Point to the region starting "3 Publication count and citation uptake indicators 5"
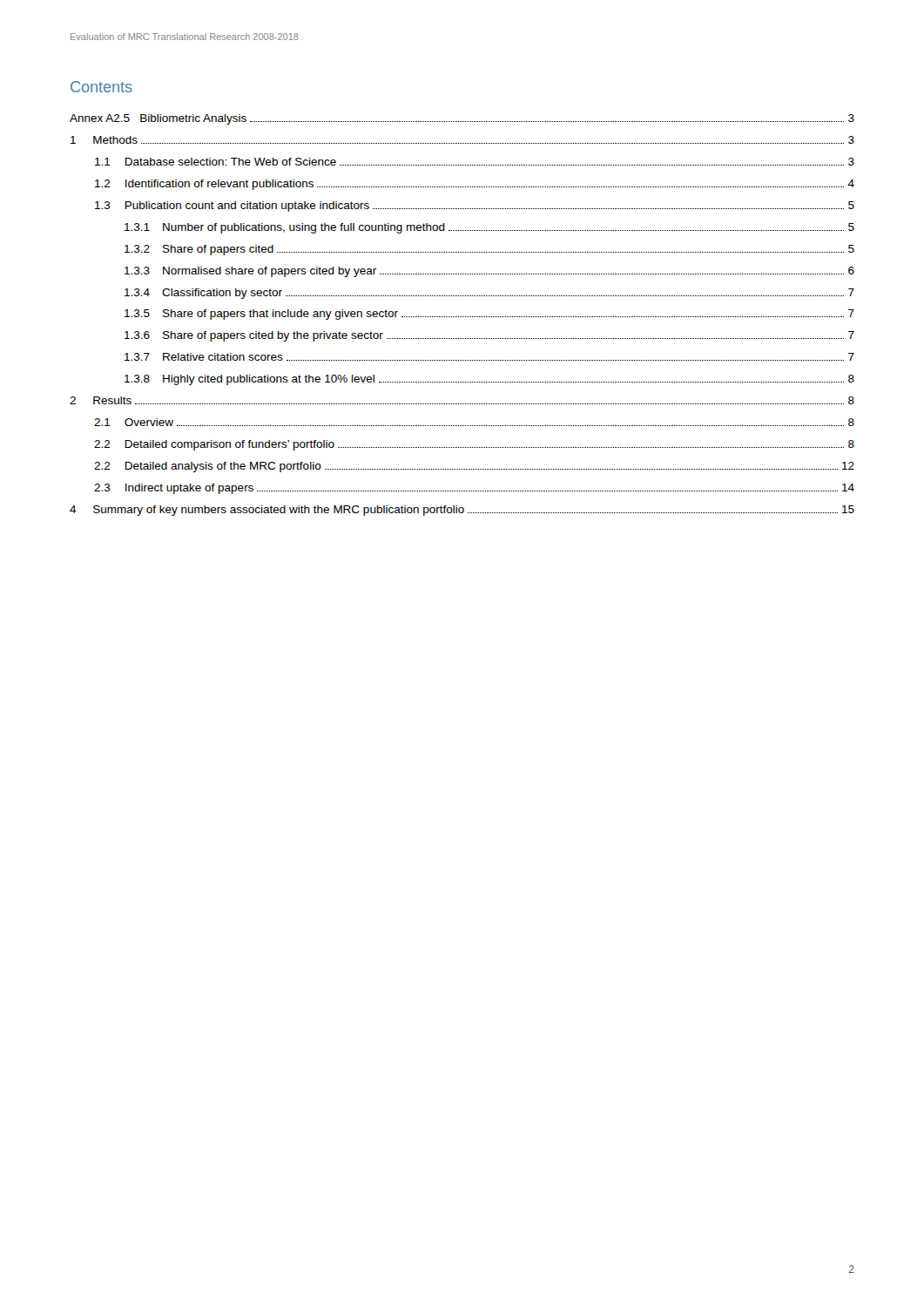The image size is (924, 1307). [474, 206]
